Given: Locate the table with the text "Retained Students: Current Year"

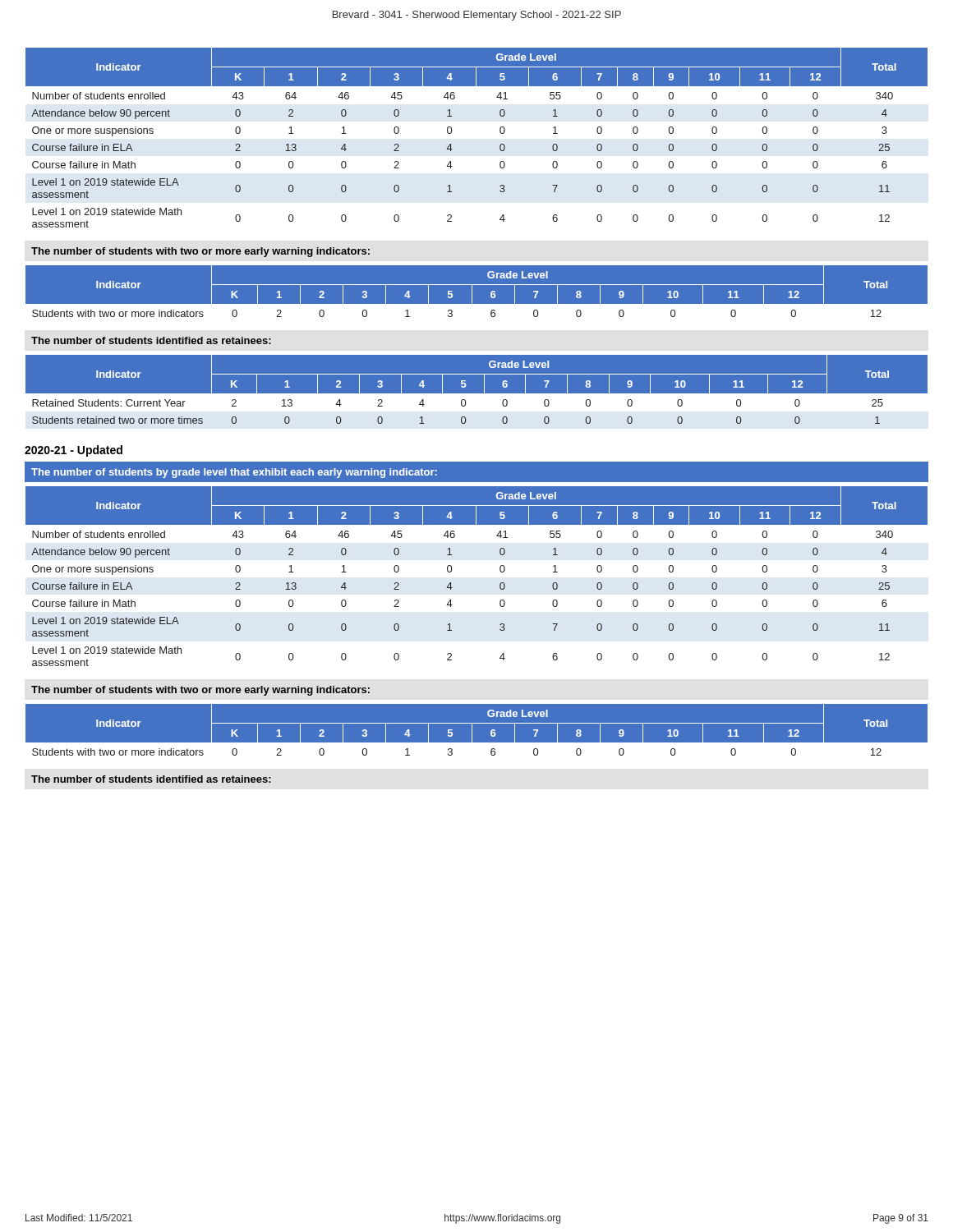Looking at the screenshot, I should coord(476,391).
